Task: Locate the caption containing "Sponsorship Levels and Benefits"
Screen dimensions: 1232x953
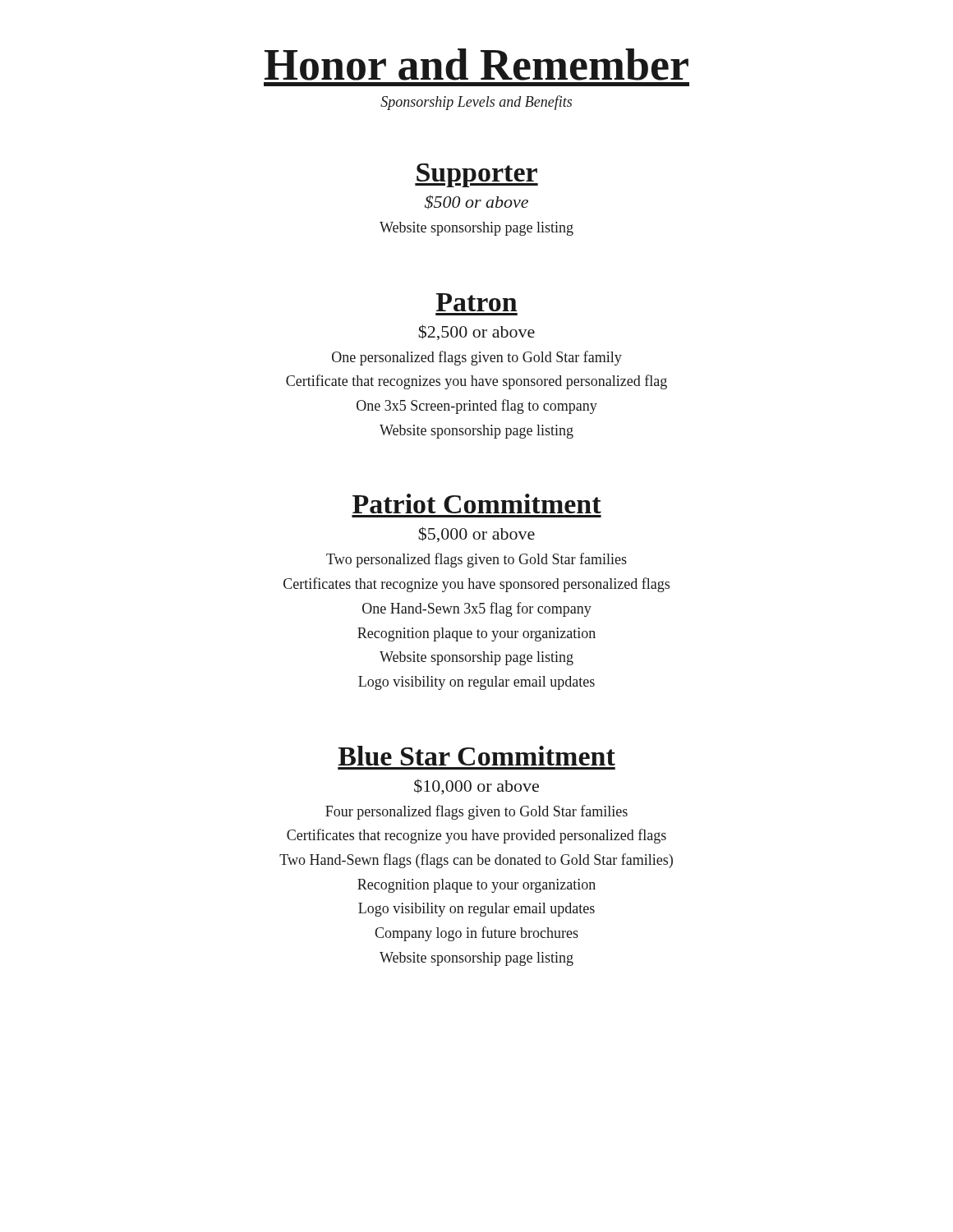Action: tap(476, 102)
